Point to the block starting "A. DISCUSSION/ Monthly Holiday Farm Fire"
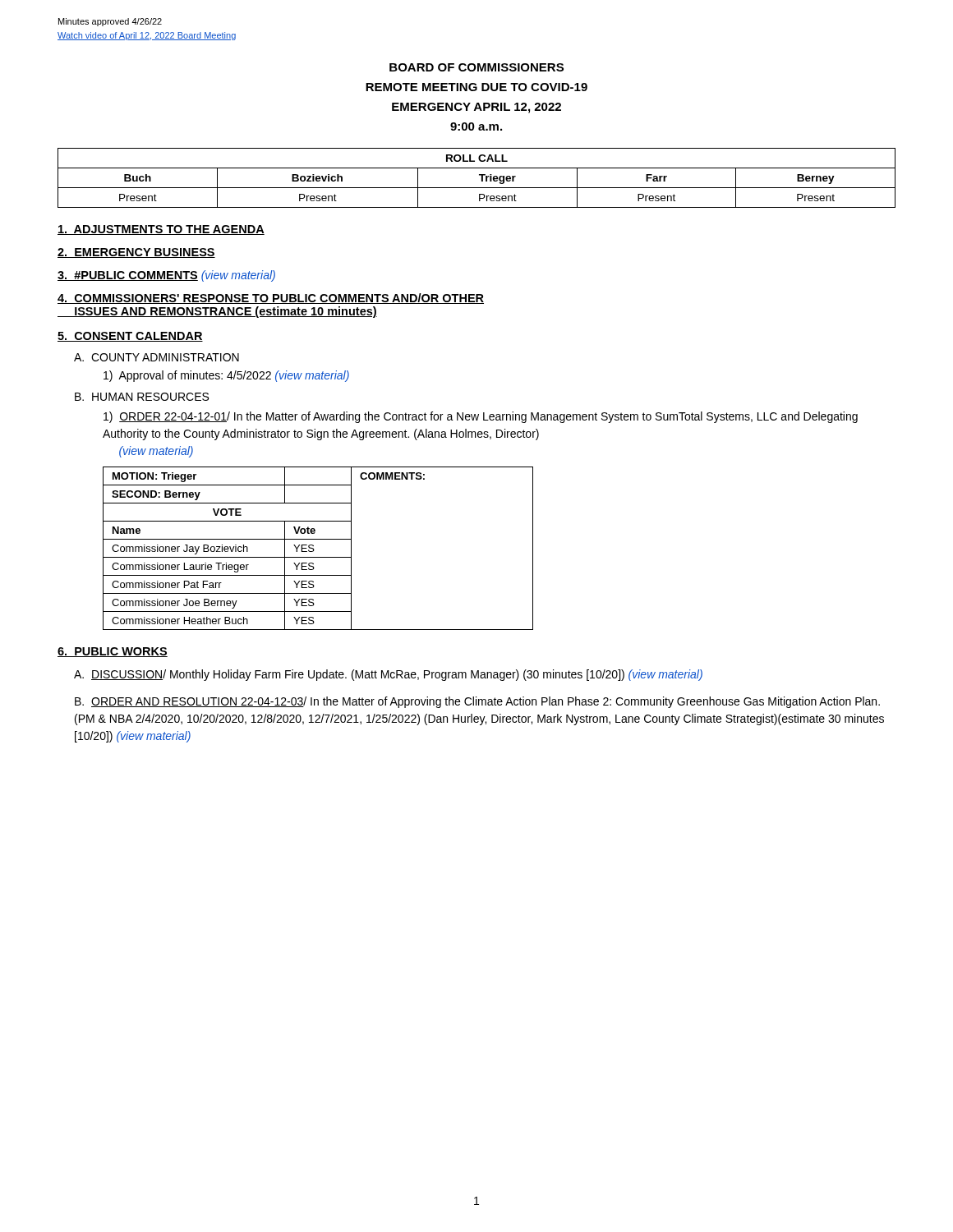The height and width of the screenshot is (1232, 953). click(388, 674)
